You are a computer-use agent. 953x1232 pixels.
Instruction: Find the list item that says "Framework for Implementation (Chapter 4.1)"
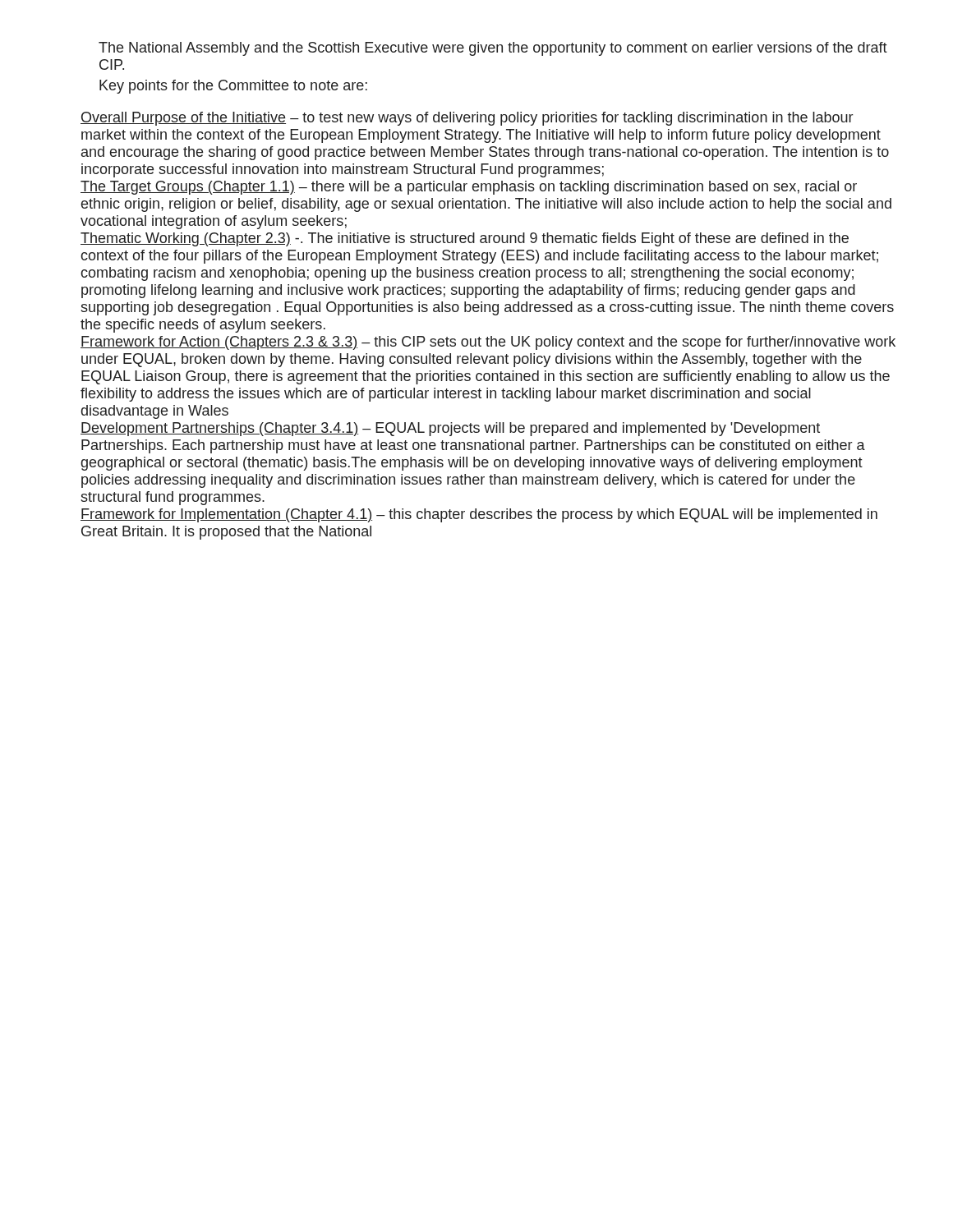pyautogui.click(x=489, y=523)
